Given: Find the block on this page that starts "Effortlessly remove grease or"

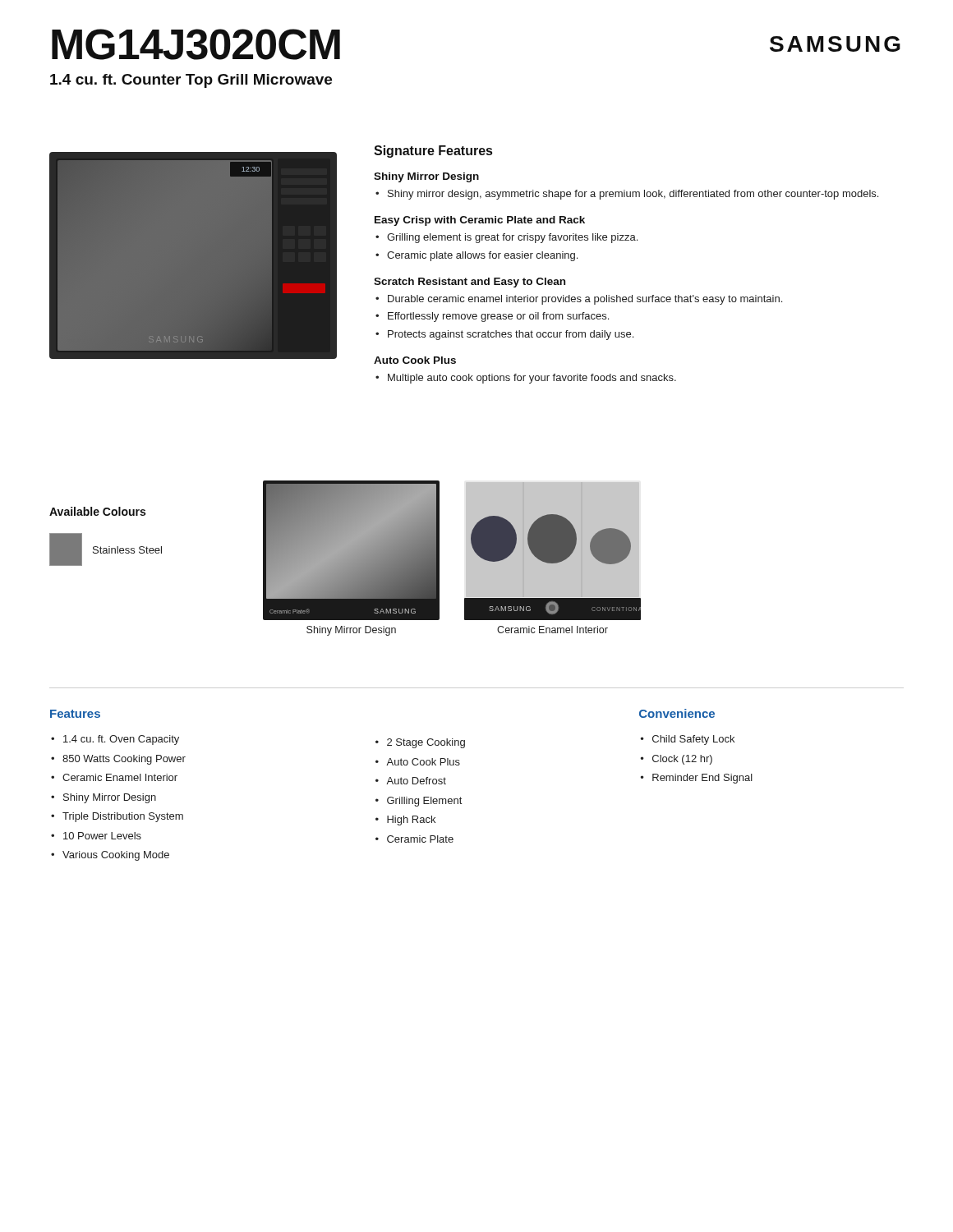Looking at the screenshot, I should pos(498,316).
